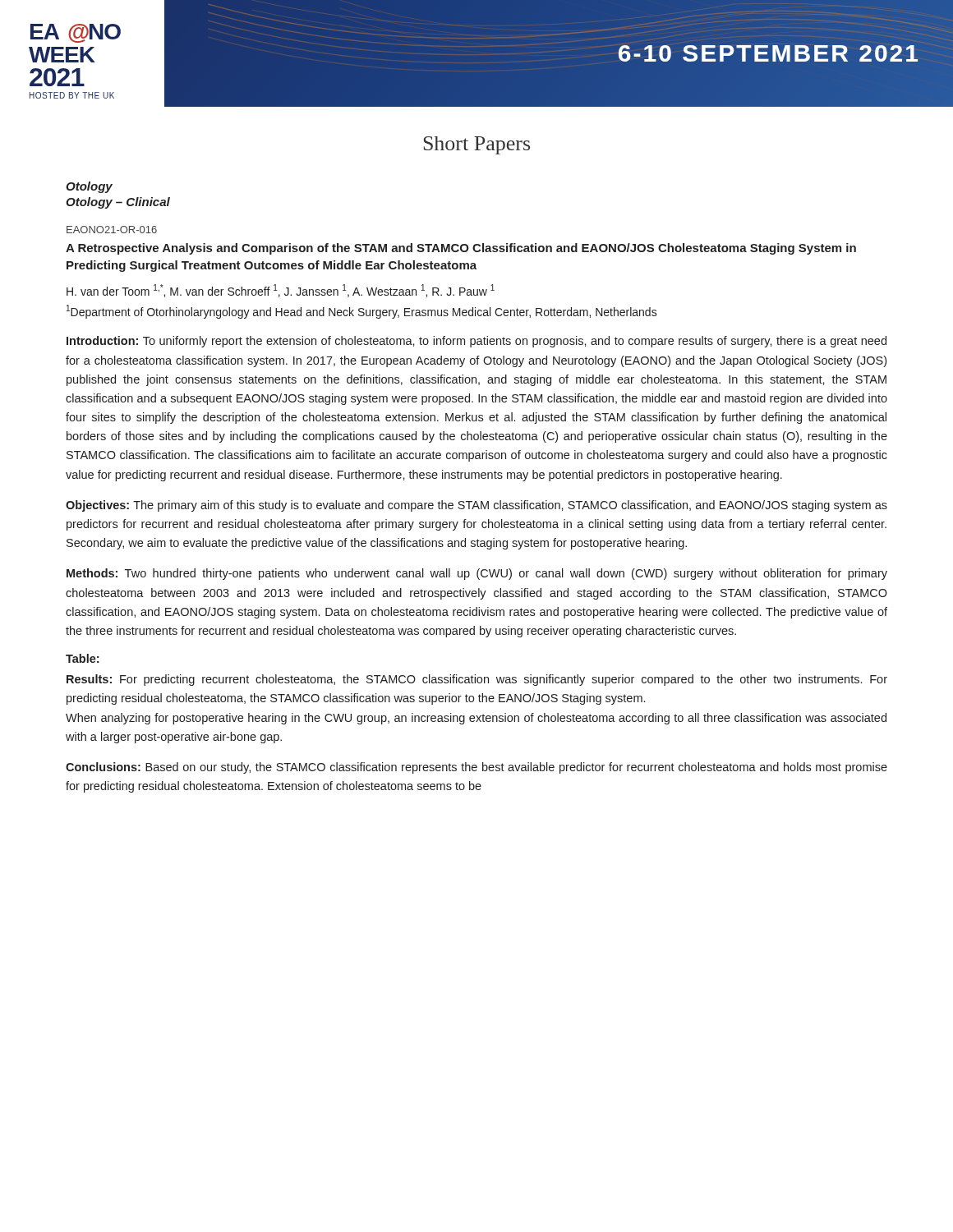This screenshot has width=953, height=1232.
Task: Point to the block beginning "Objectives: The primary aim of this study"
Action: (x=476, y=524)
